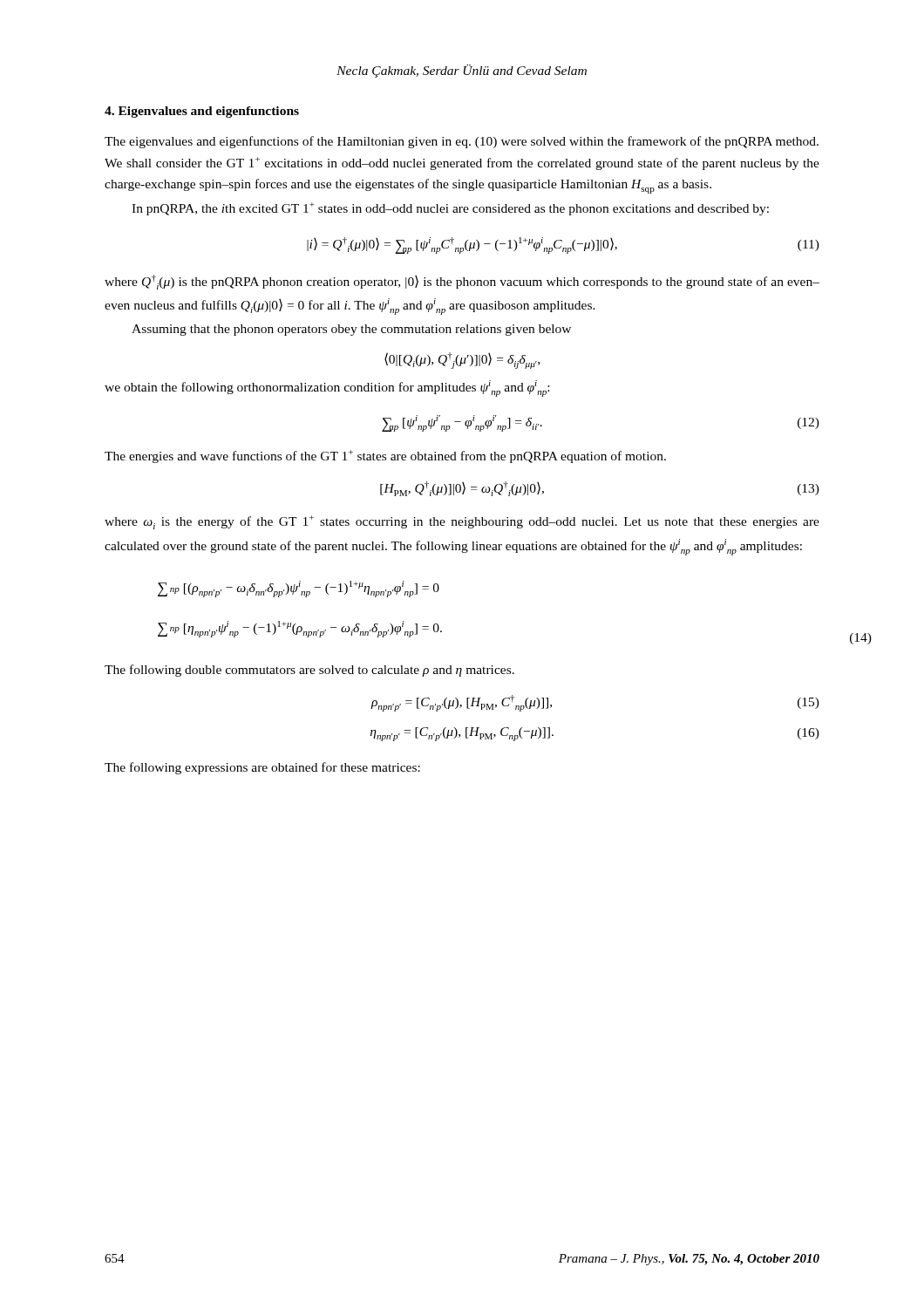924x1308 pixels.
Task: Select a section header
Action: click(x=202, y=110)
